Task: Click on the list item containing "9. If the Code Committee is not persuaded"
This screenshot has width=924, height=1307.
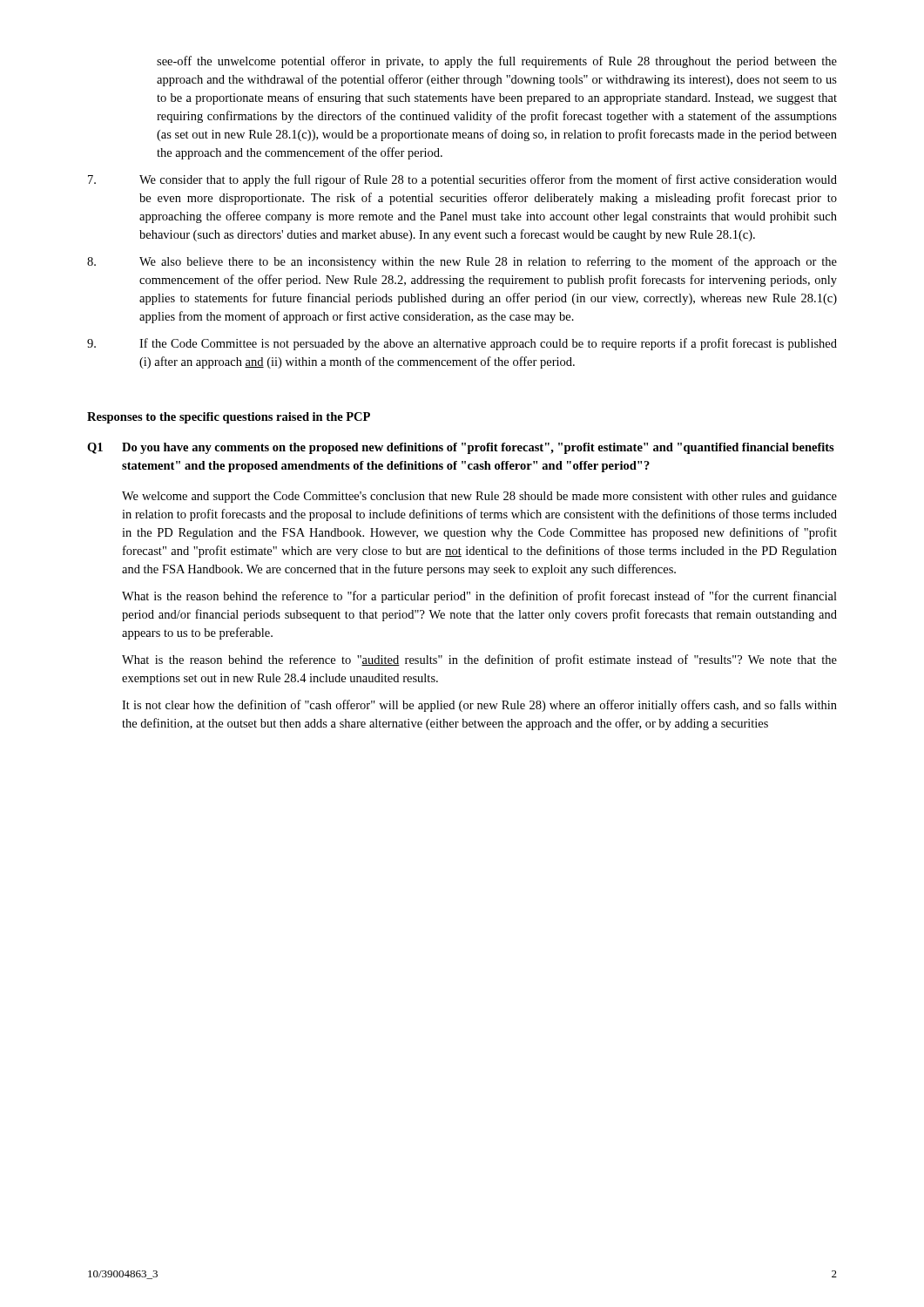Action: [x=462, y=353]
